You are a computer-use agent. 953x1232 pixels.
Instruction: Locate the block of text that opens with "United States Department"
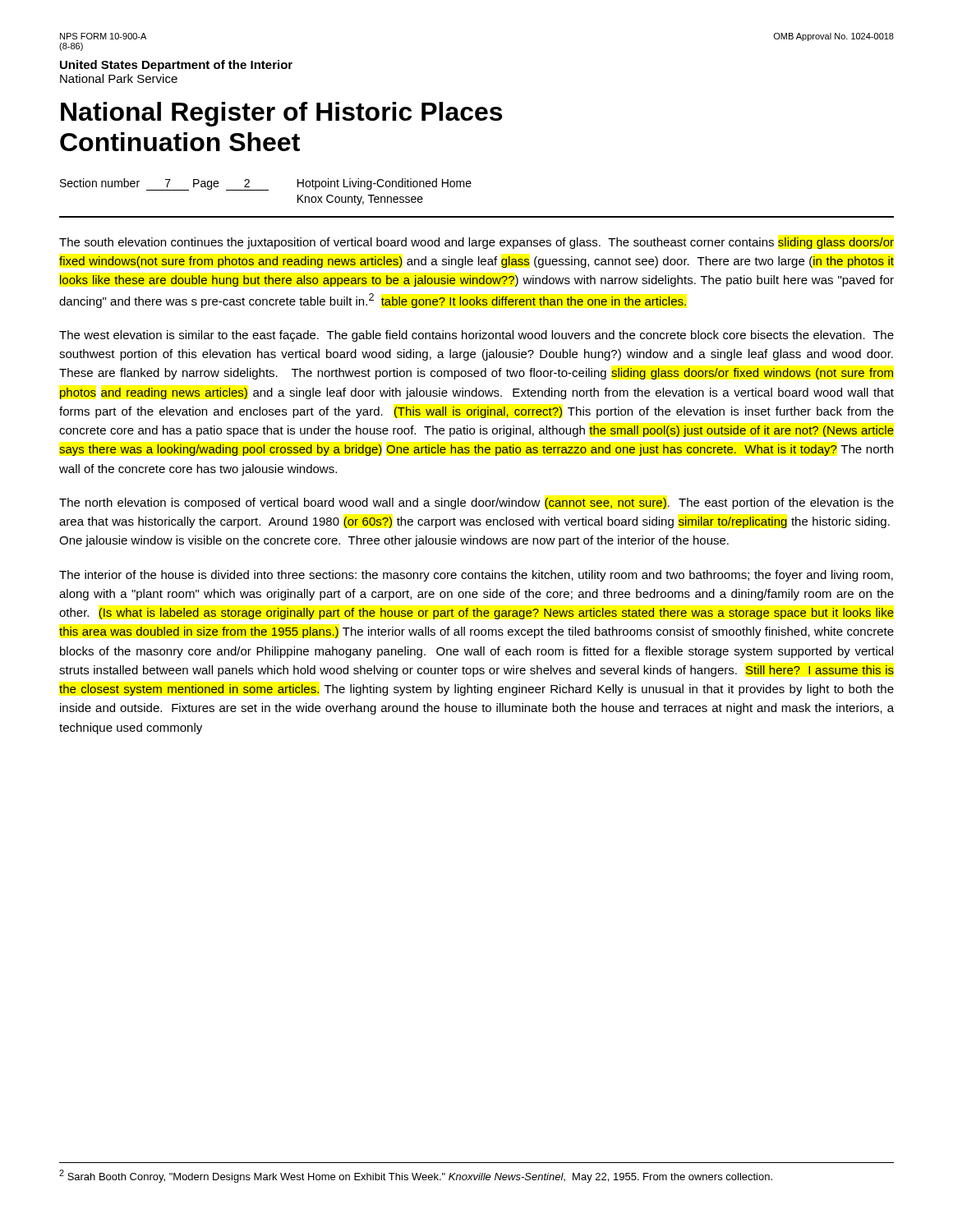coord(176,66)
